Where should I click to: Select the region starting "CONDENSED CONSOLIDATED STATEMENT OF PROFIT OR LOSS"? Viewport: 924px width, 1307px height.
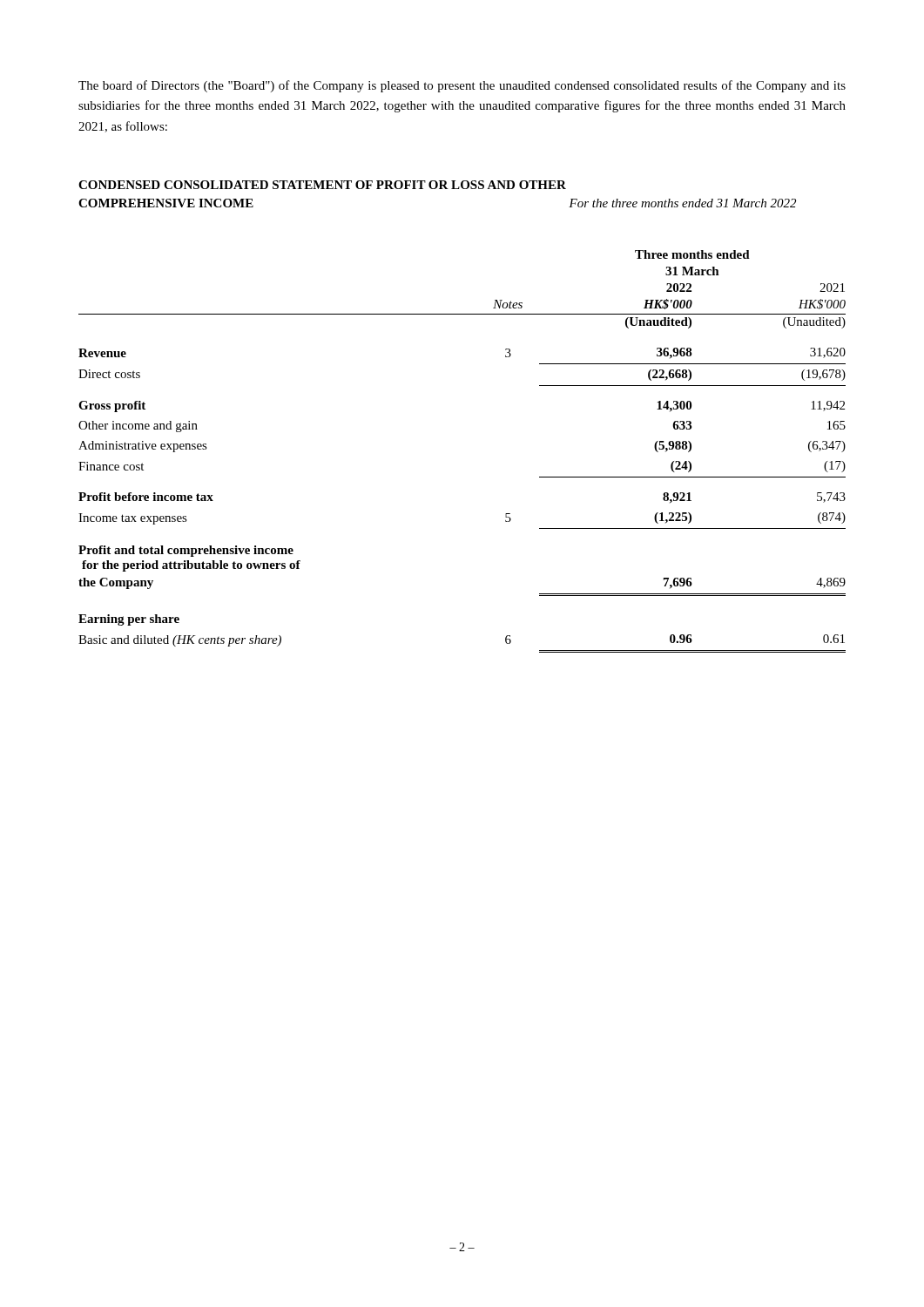[x=322, y=194]
